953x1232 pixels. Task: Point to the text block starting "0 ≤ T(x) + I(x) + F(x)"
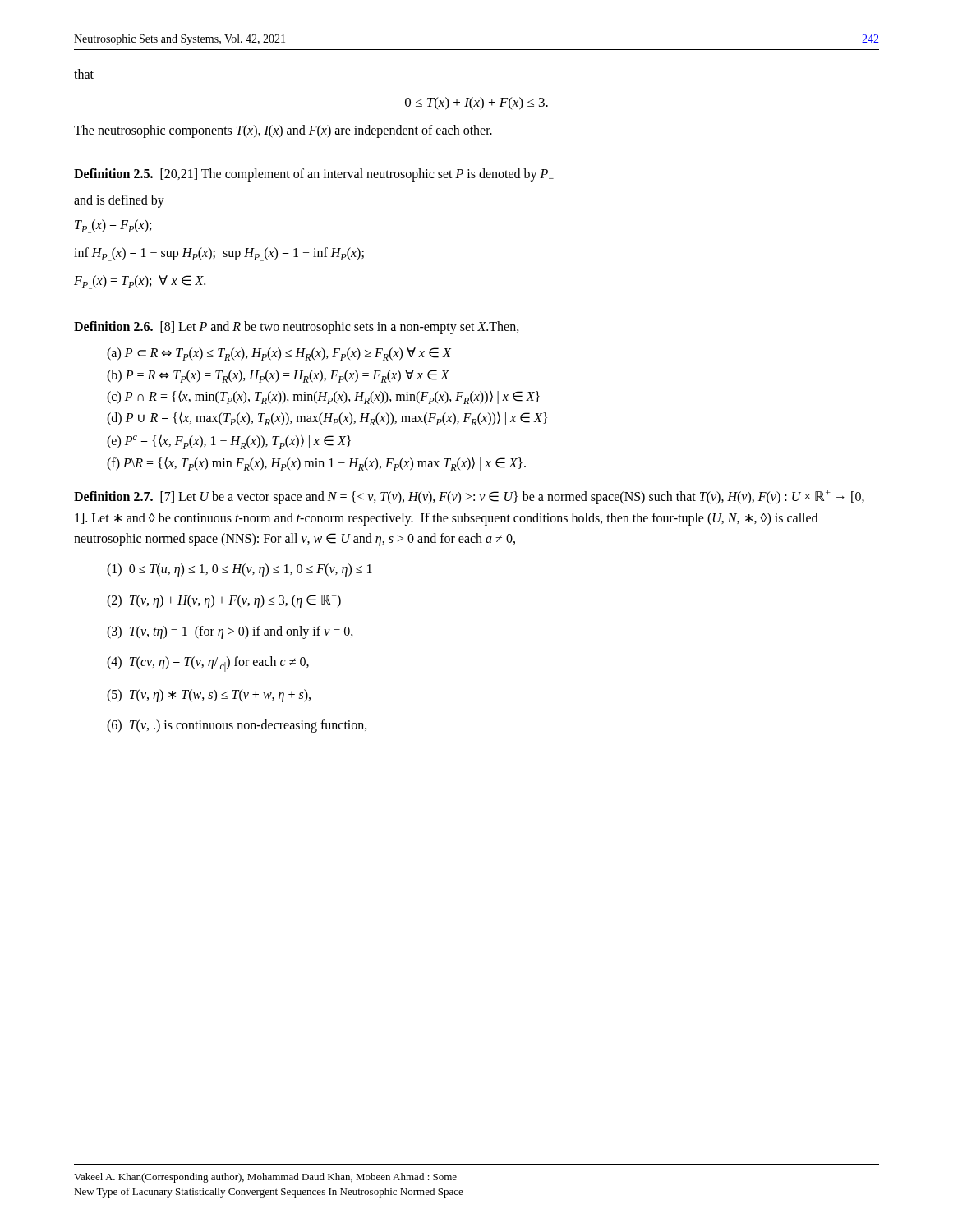(476, 102)
